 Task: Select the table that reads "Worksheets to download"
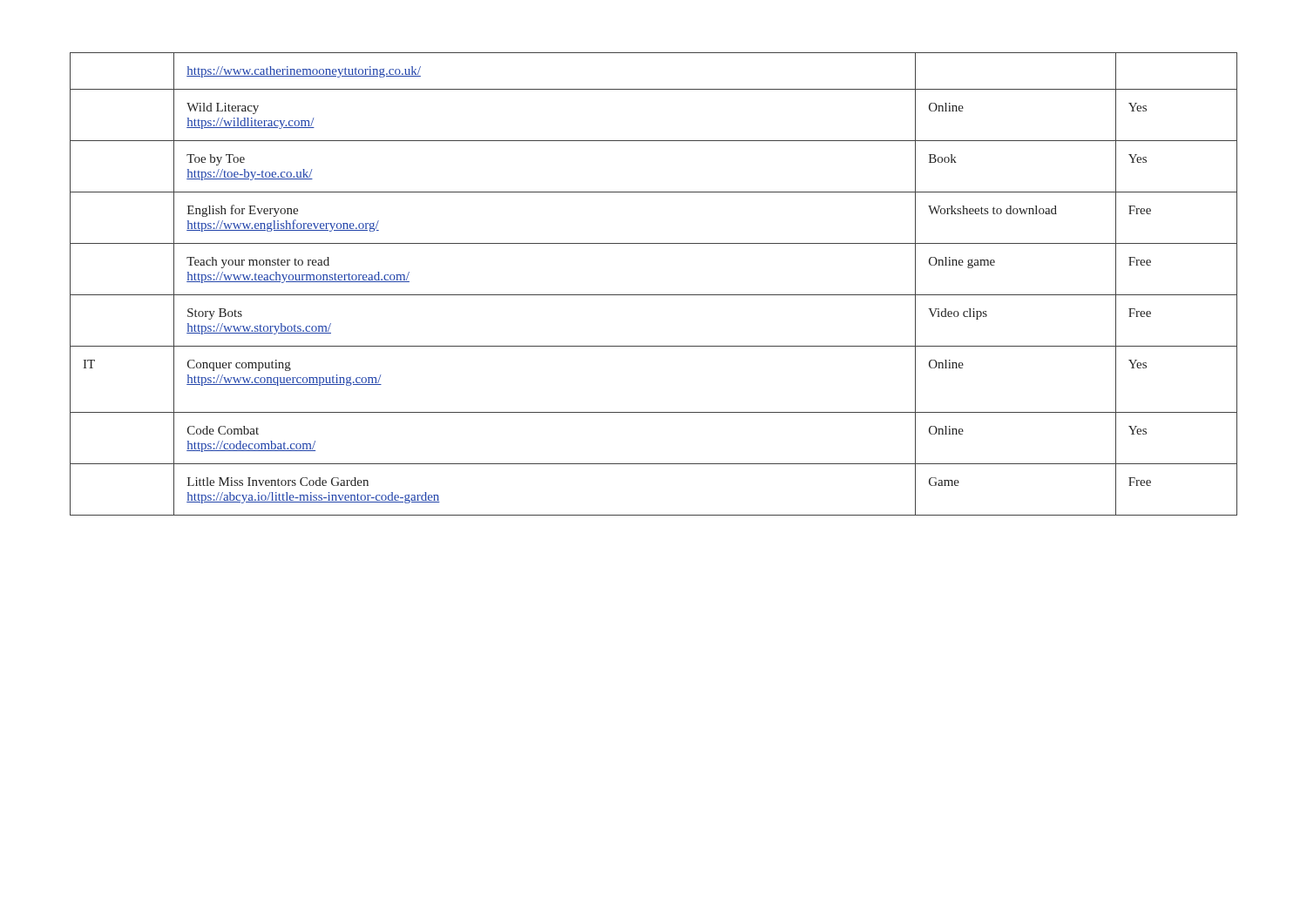(654, 284)
